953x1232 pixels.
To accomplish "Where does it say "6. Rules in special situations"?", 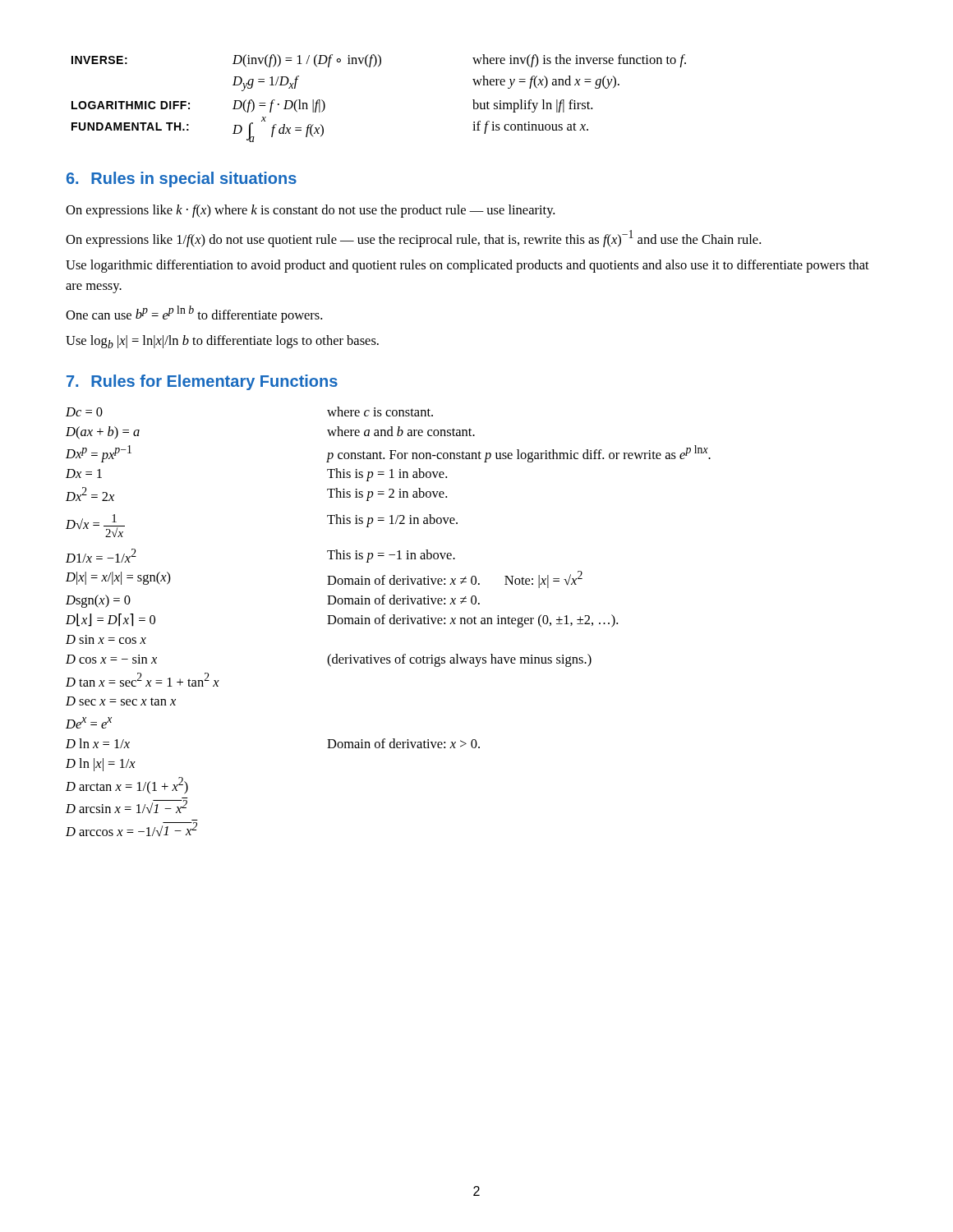I will [x=182, y=179].
